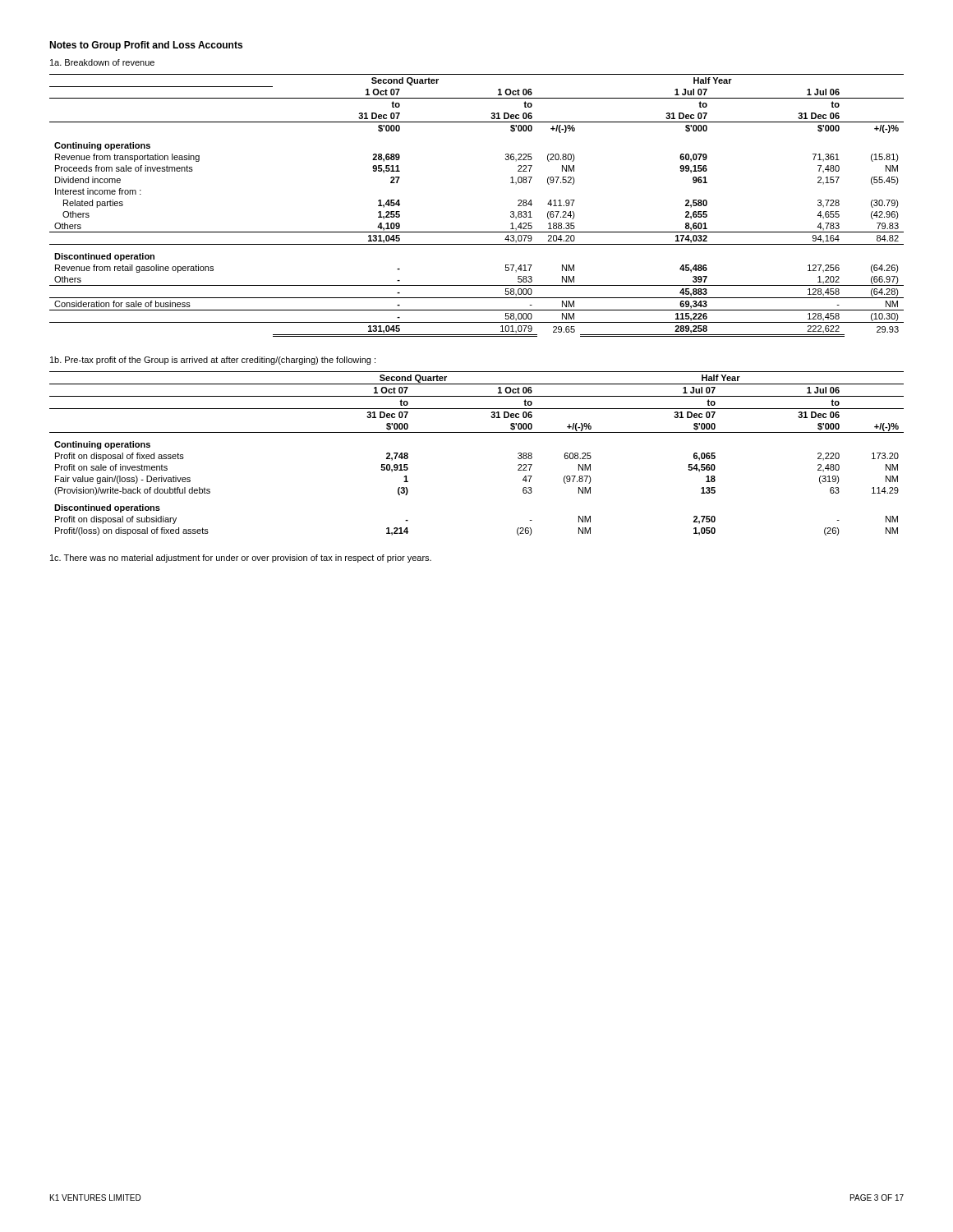Navigate to the block starting "1a. Breakdown of"
Screen dimensions: 1232x953
click(x=102, y=62)
